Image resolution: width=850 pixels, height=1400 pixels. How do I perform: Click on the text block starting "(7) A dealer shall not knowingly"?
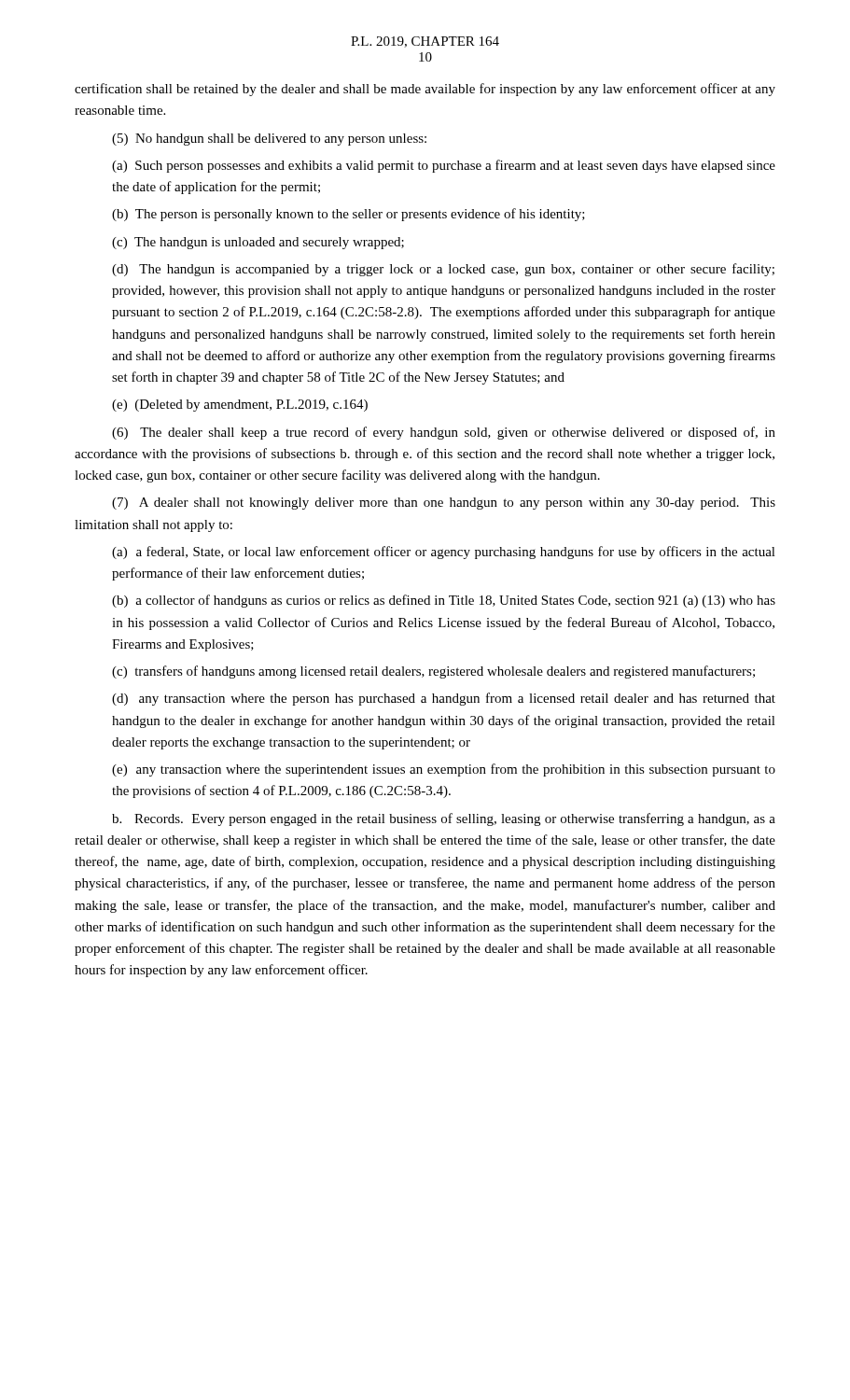pos(425,514)
